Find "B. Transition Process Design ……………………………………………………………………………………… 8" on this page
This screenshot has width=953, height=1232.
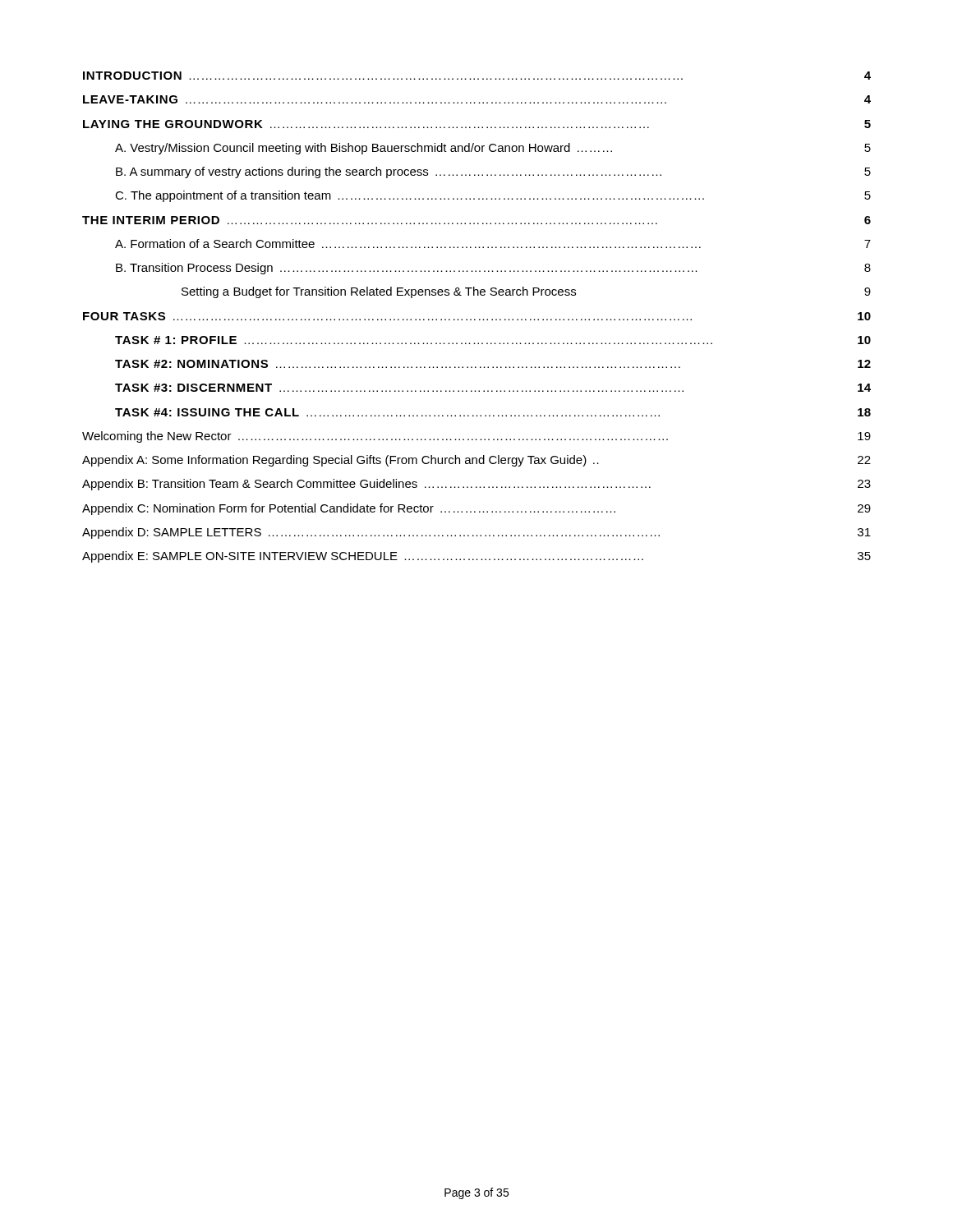(493, 267)
